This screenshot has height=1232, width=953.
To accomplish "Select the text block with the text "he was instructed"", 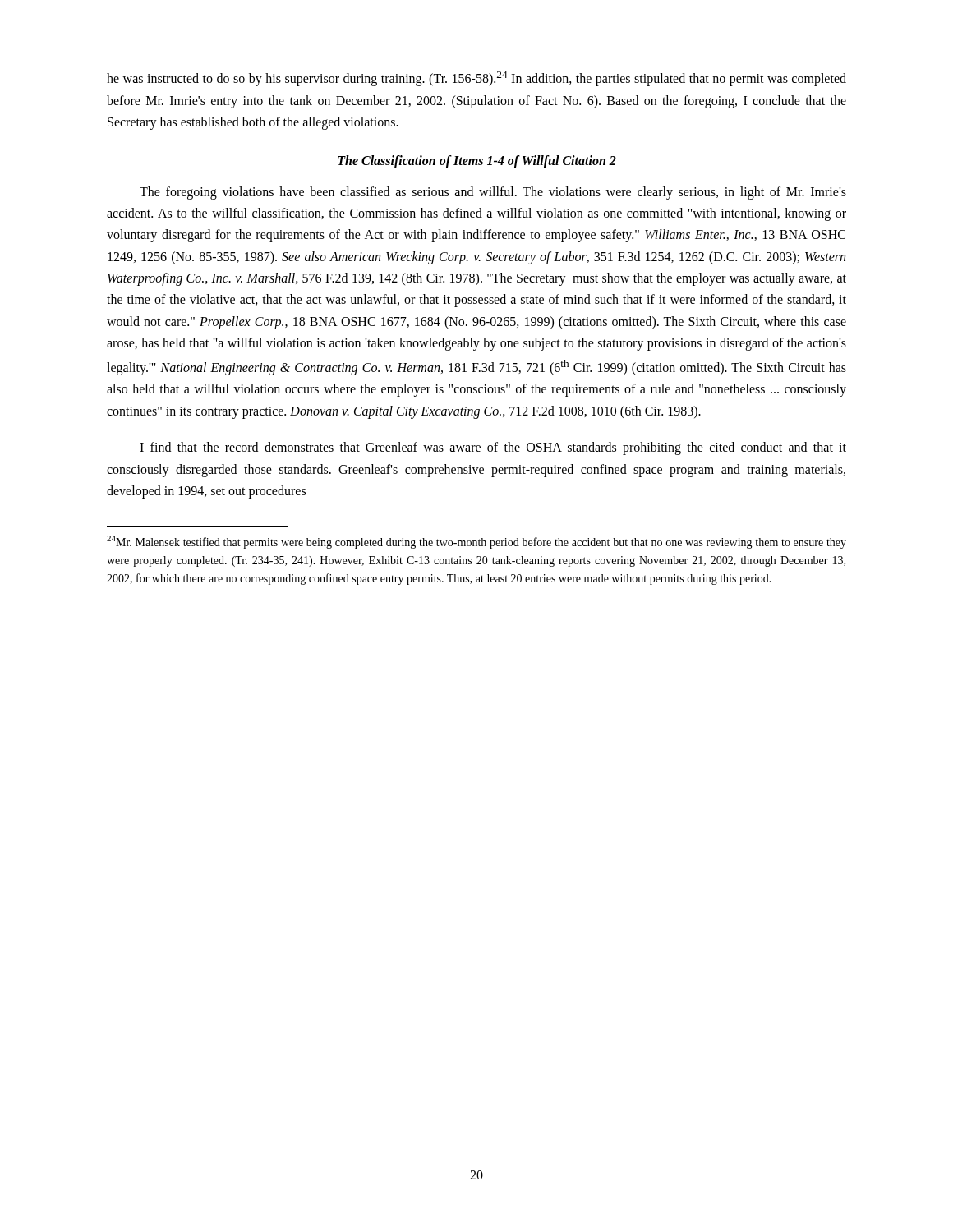I will click(476, 99).
